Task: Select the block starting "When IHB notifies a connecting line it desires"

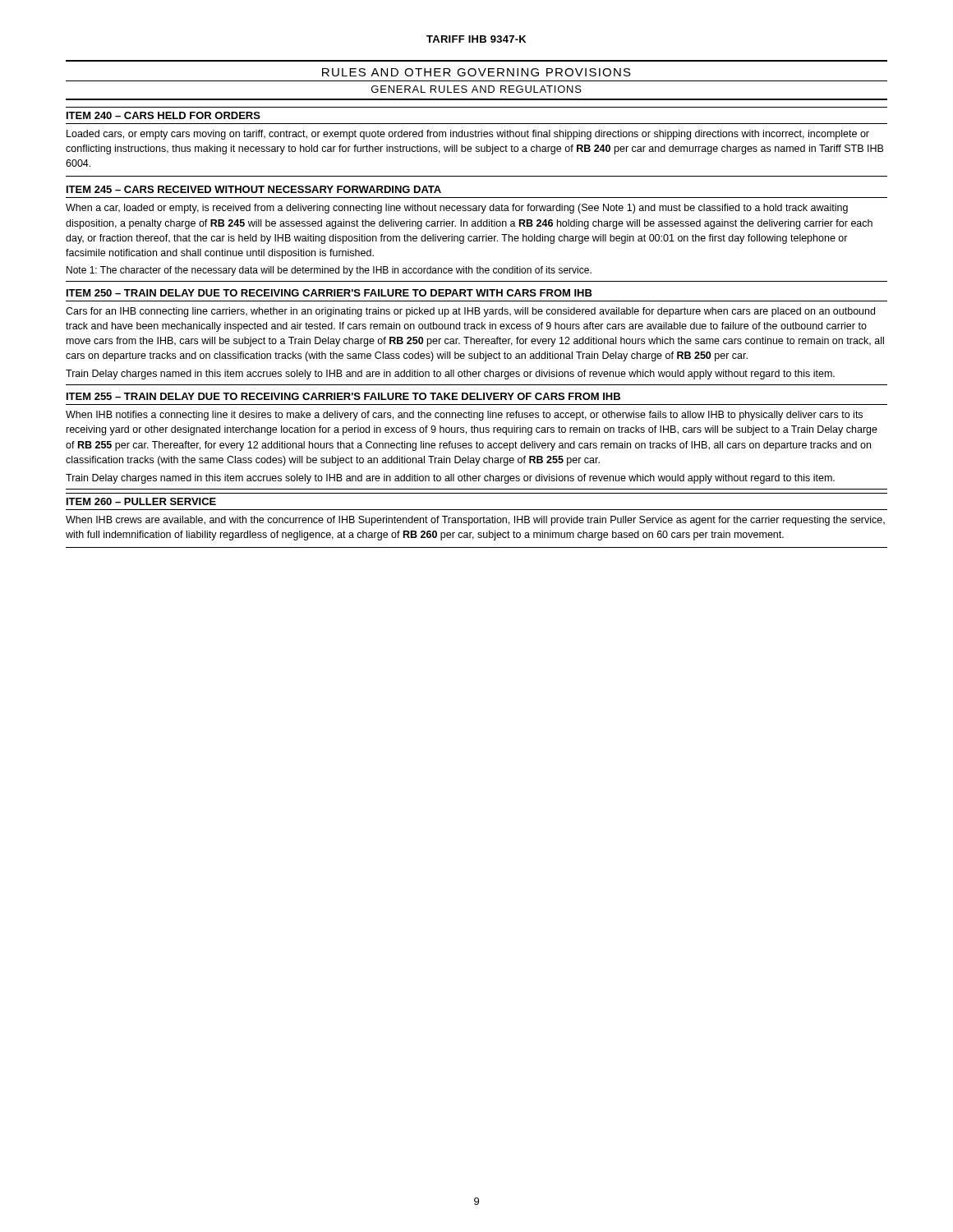Action: (x=472, y=437)
